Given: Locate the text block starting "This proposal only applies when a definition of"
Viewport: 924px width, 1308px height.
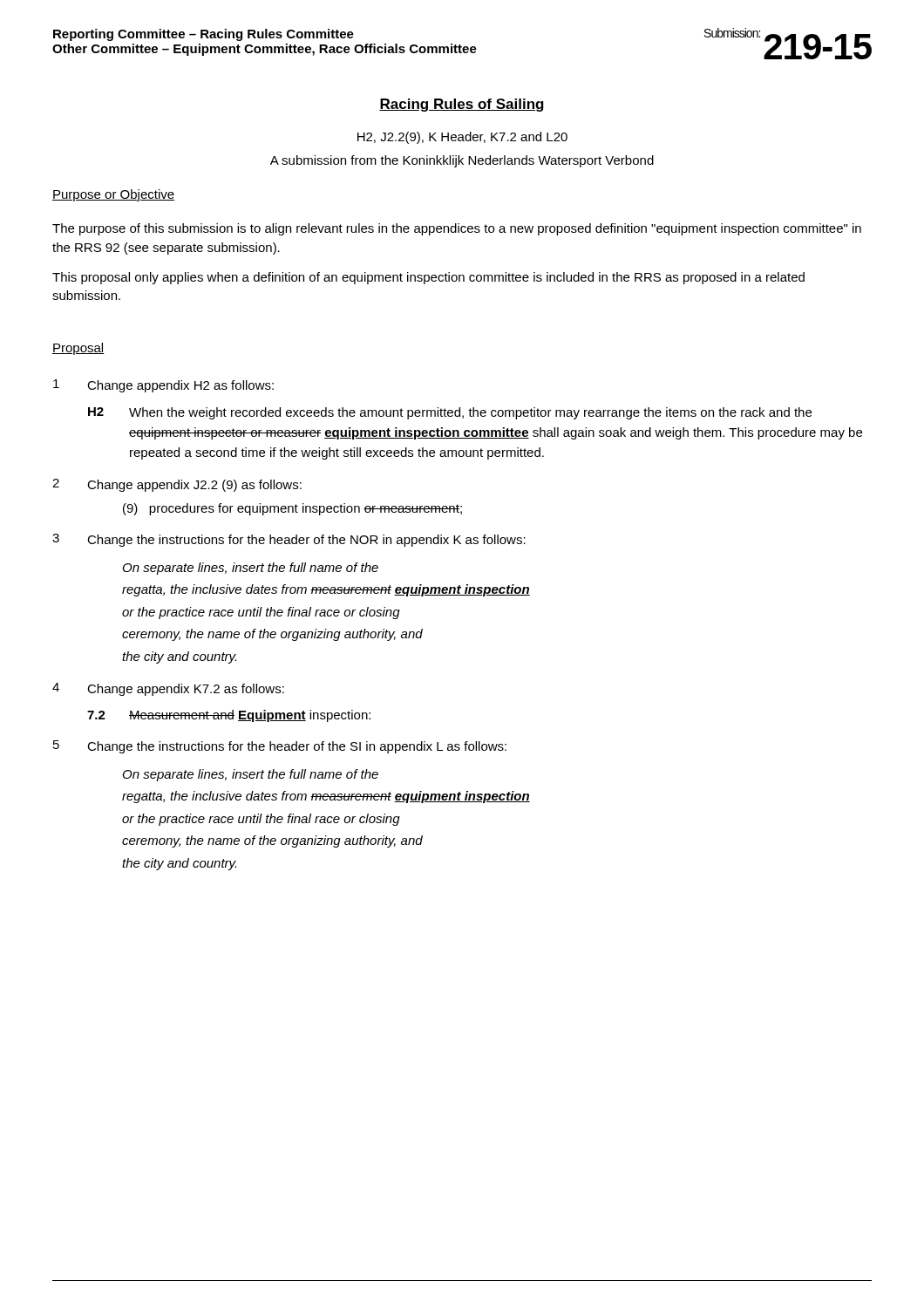Looking at the screenshot, I should 429,286.
